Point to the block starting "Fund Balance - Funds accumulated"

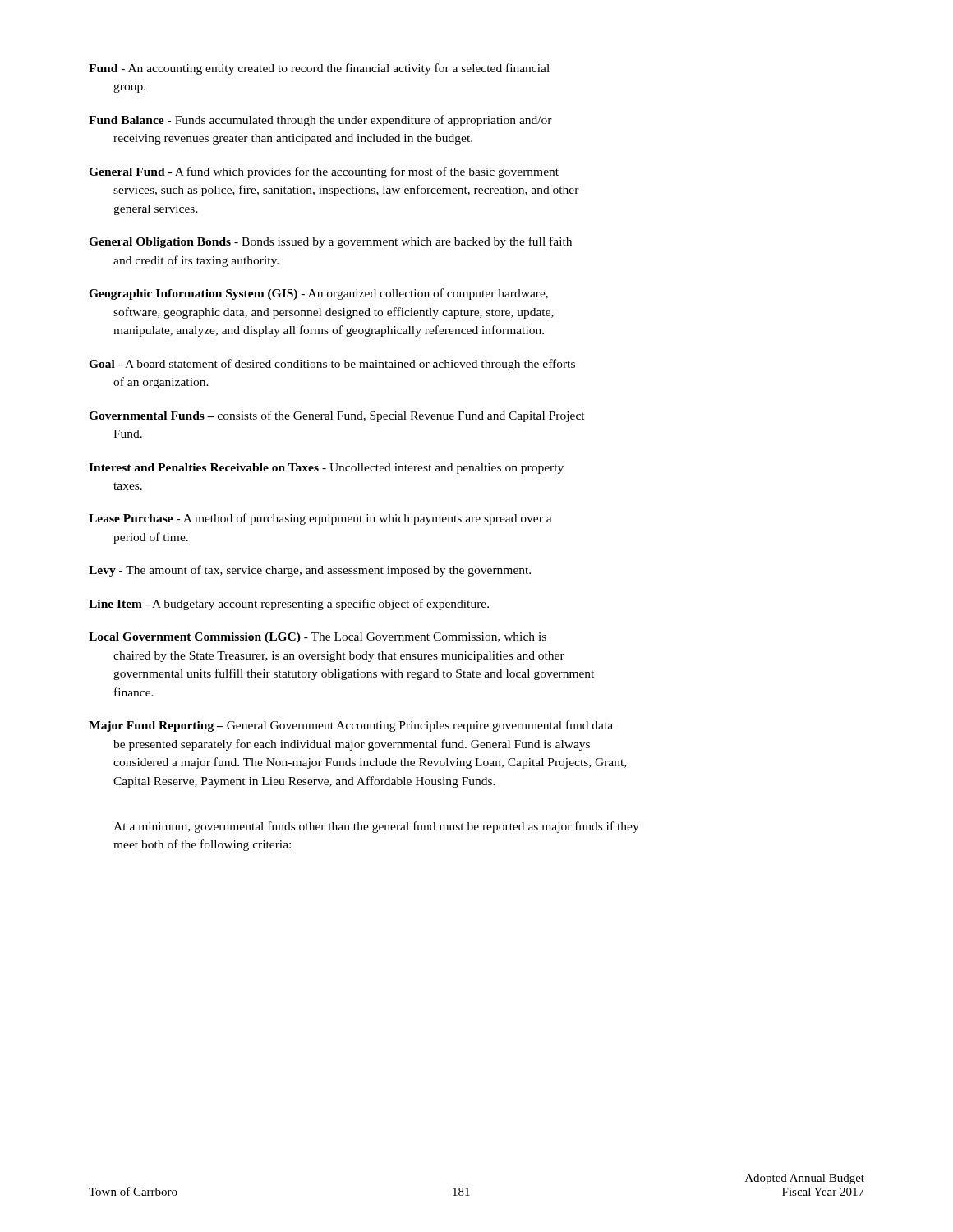[476, 129]
